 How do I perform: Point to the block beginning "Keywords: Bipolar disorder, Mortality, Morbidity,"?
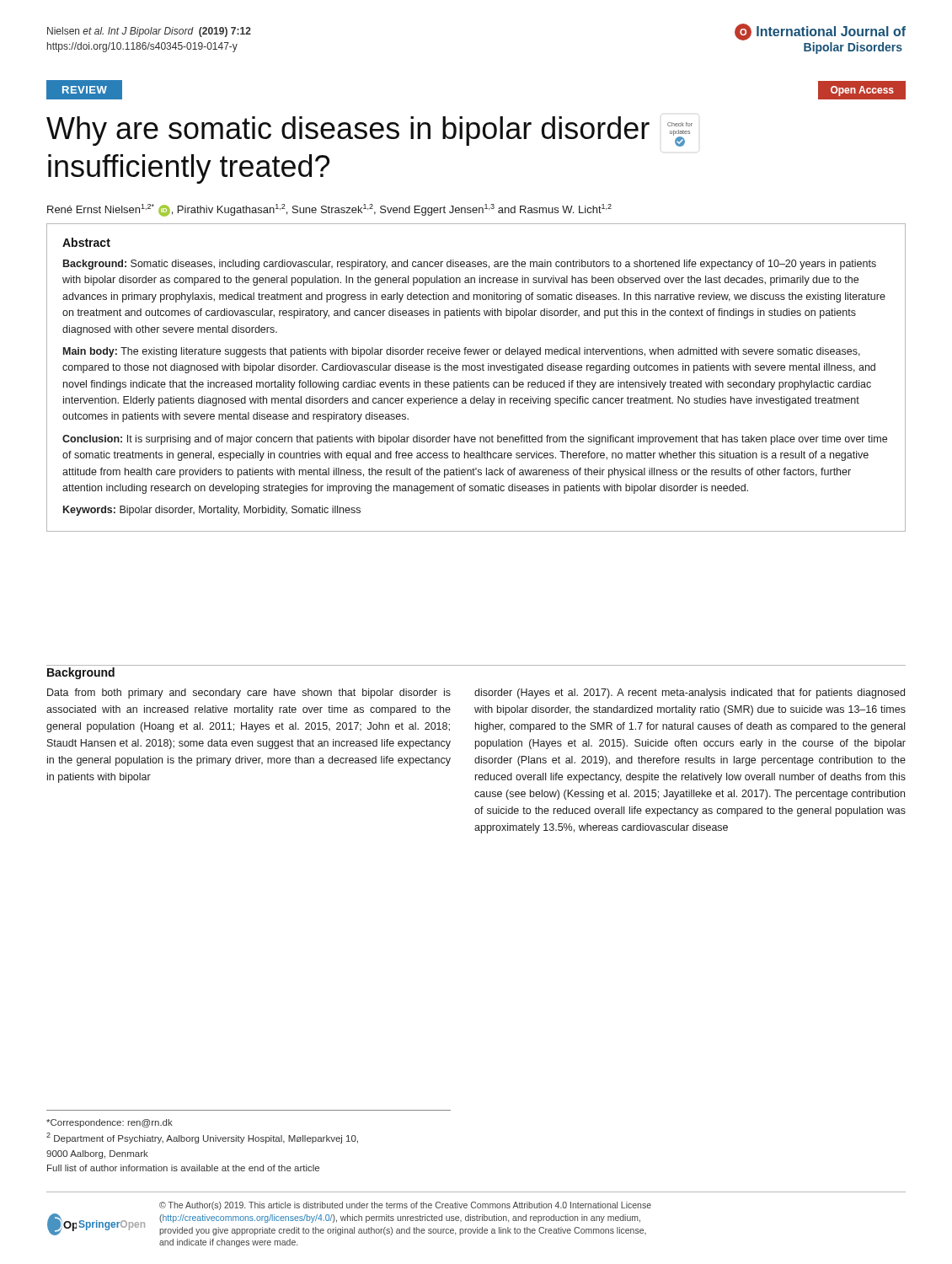212,510
